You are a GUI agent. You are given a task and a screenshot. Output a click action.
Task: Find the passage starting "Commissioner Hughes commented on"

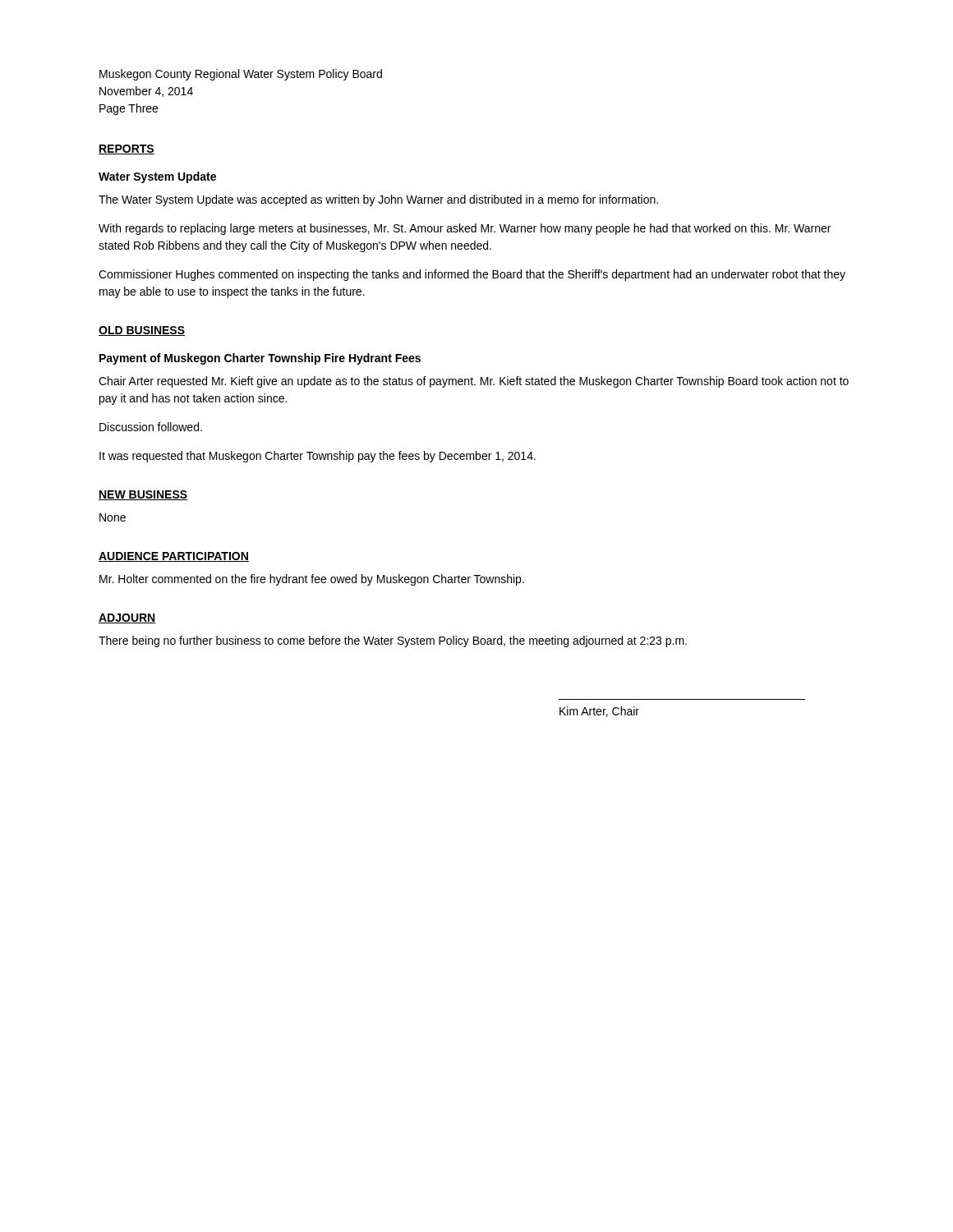click(x=472, y=283)
